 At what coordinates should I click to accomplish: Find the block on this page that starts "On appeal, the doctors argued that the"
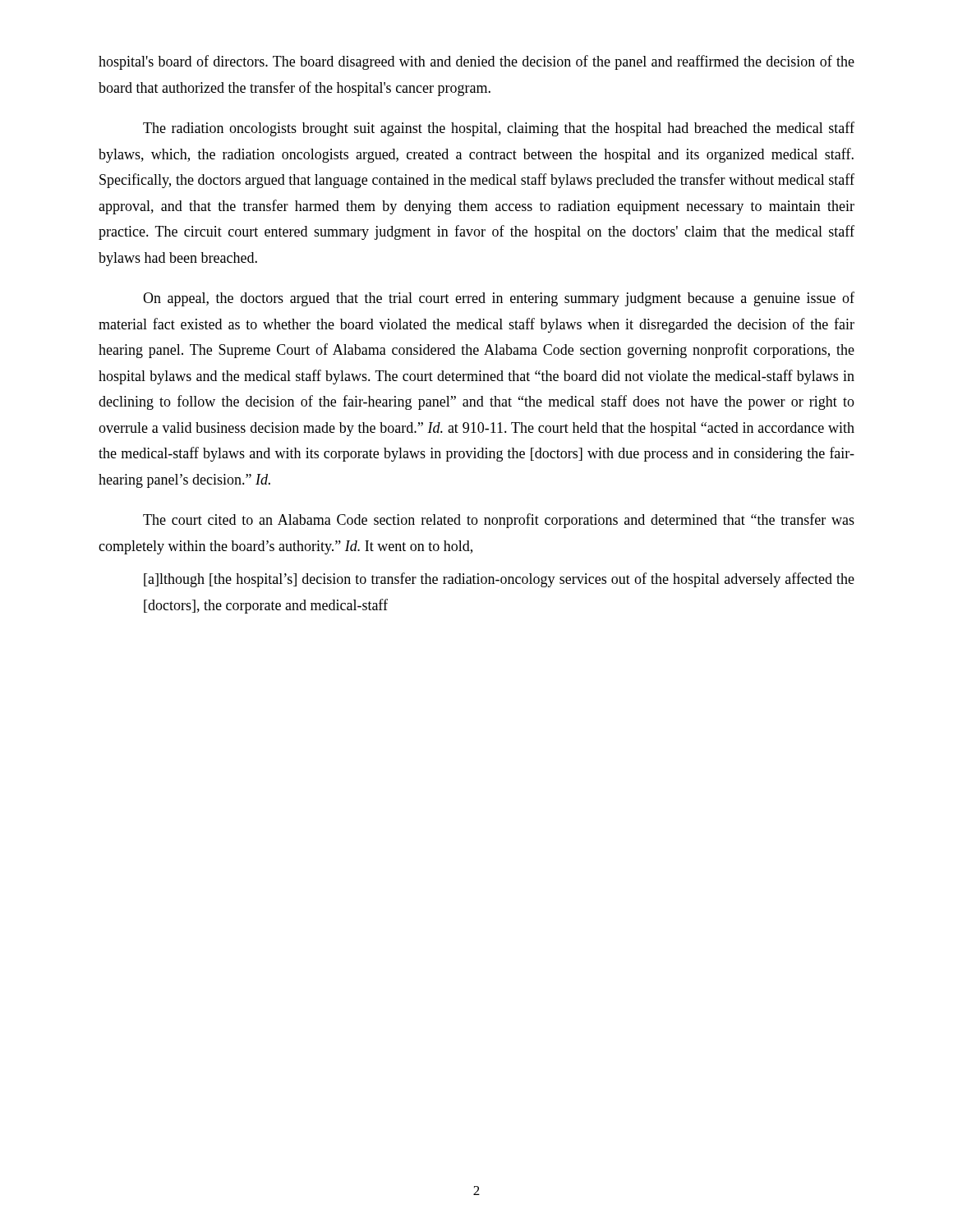pos(476,389)
